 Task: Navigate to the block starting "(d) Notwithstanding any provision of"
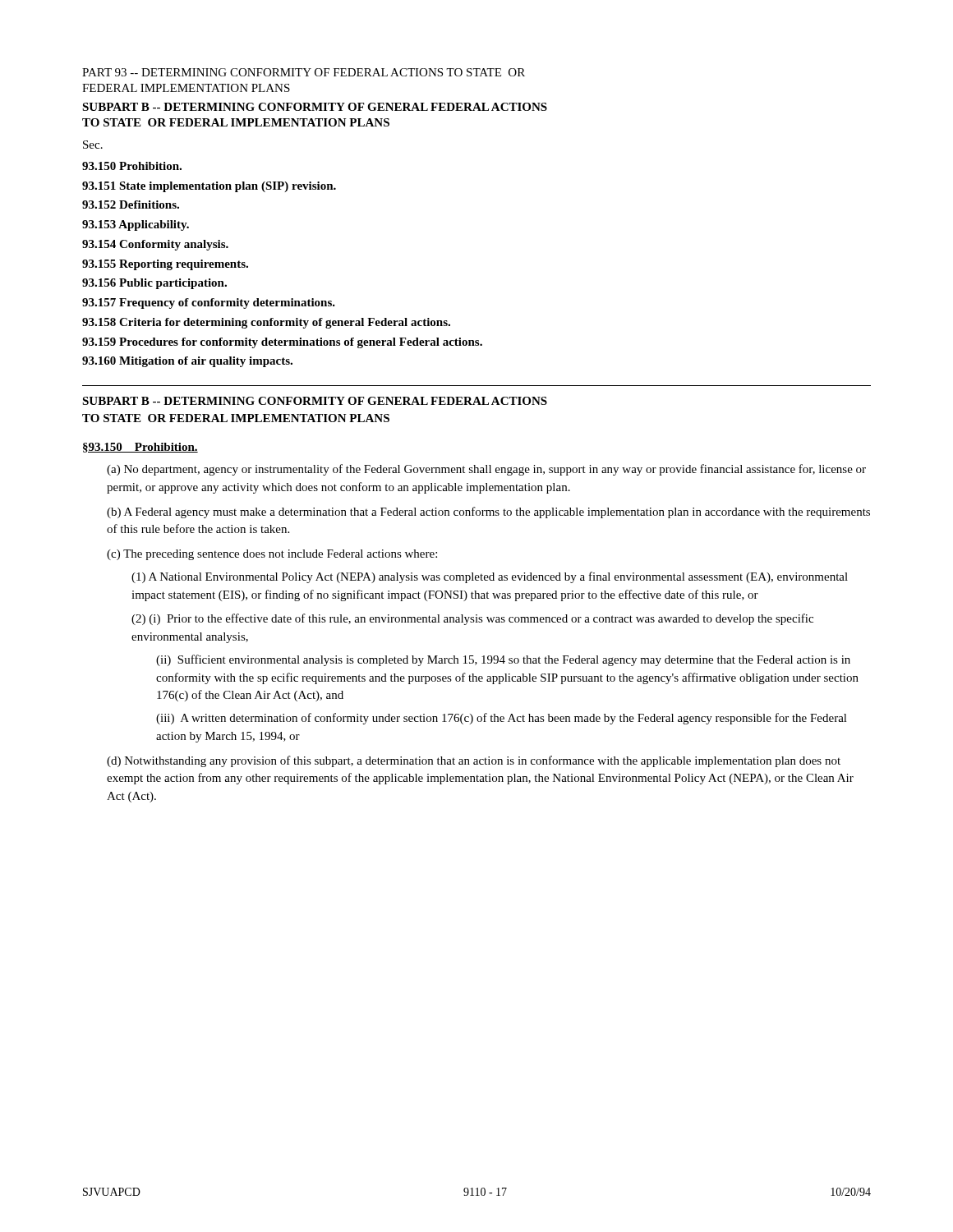point(480,778)
